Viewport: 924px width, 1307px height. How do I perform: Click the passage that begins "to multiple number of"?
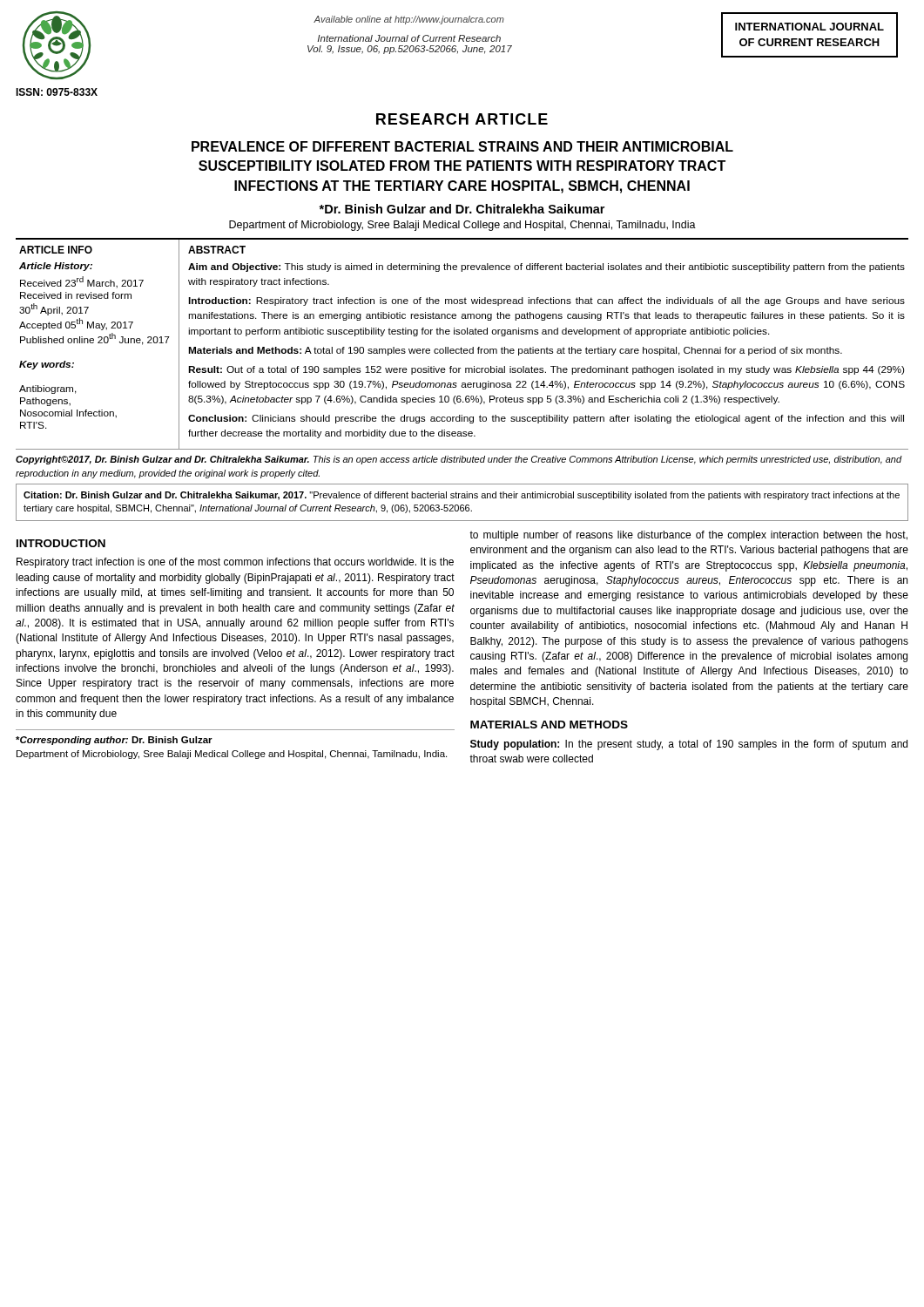pyautogui.click(x=689, y=619)
